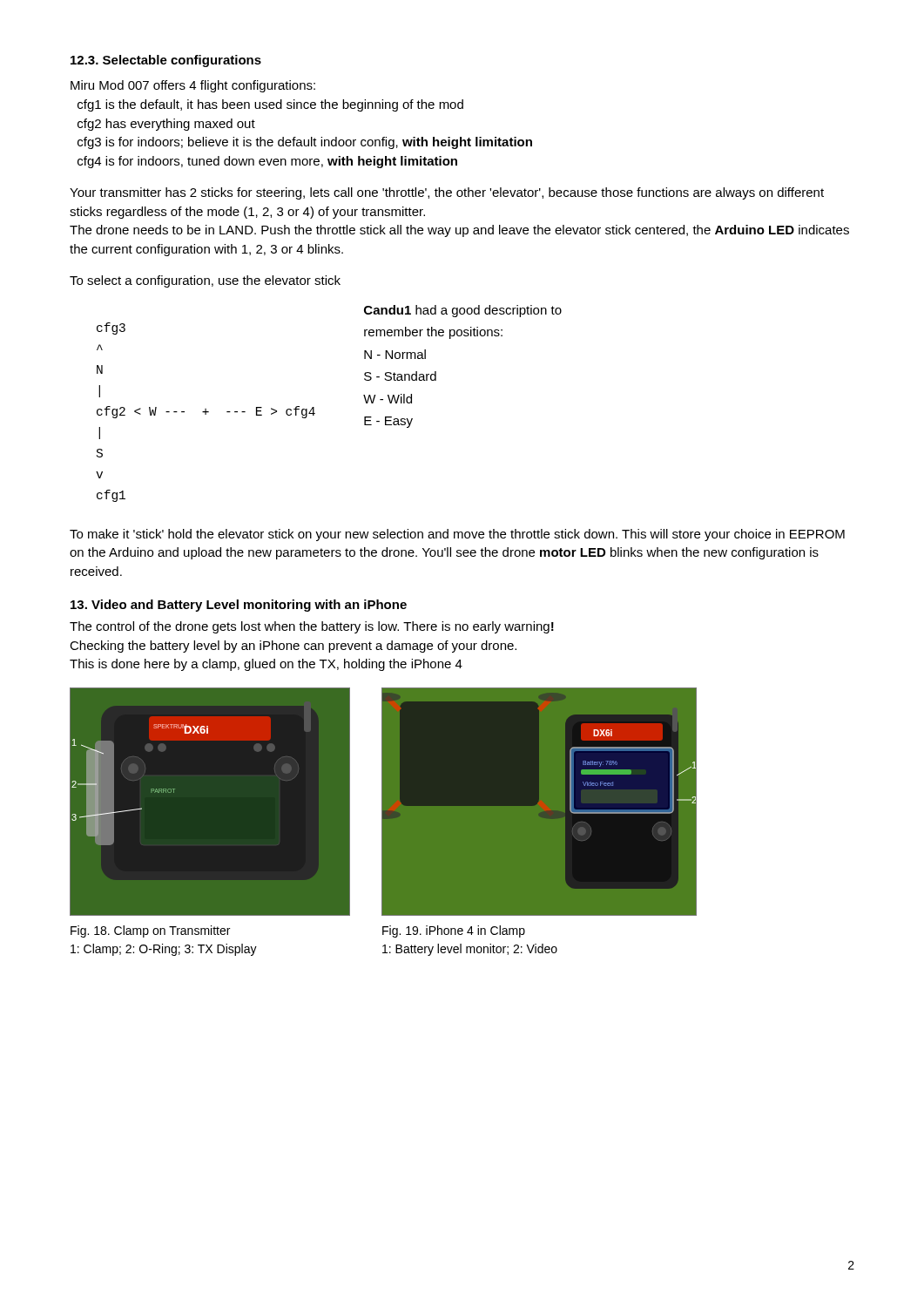
Task: Locate the text block with the text "Your transmitter has 2 sticks"
Action: (x=460, y=220)
